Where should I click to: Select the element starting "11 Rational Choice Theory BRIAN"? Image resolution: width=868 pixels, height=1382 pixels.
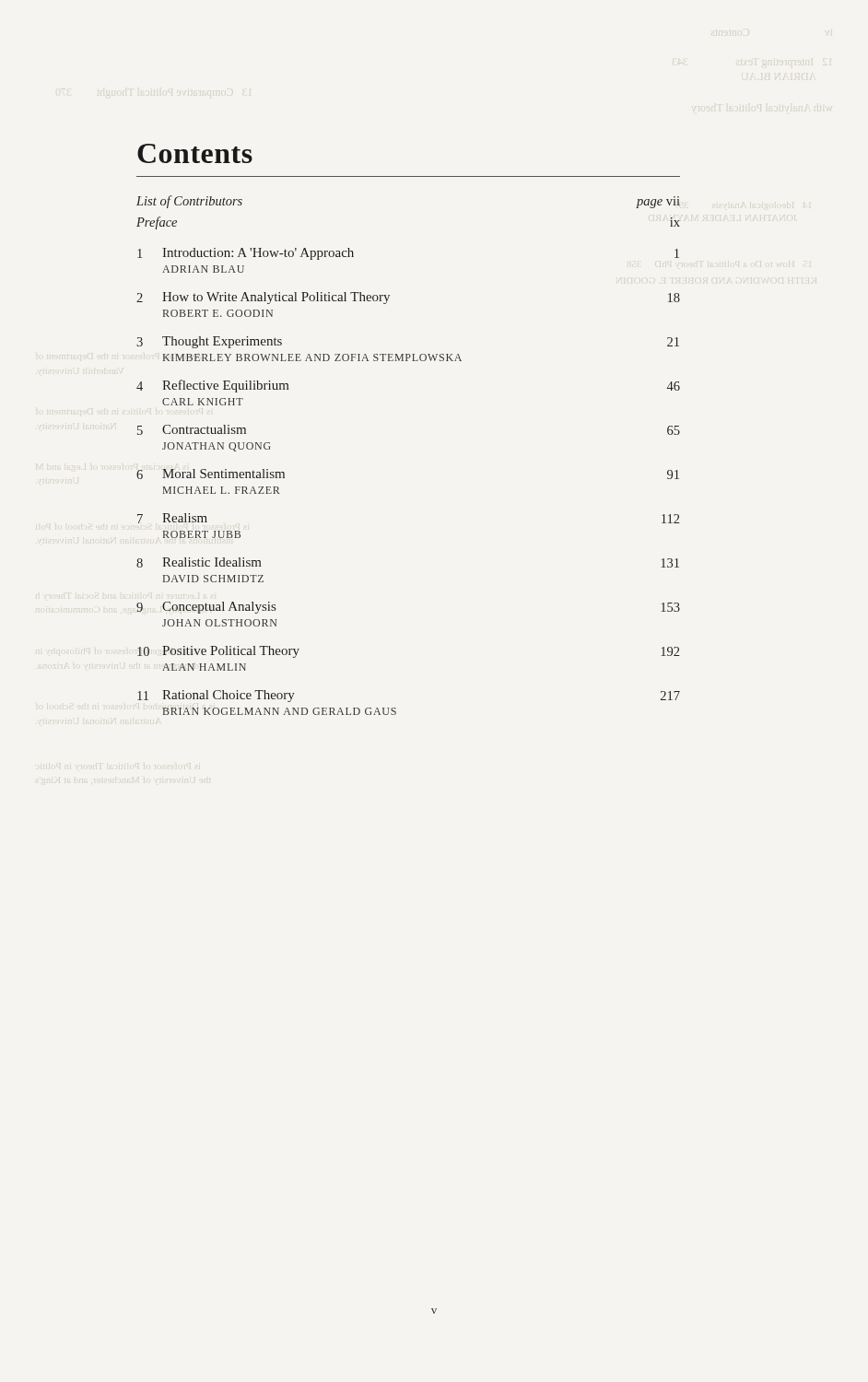tap(229, 696)
